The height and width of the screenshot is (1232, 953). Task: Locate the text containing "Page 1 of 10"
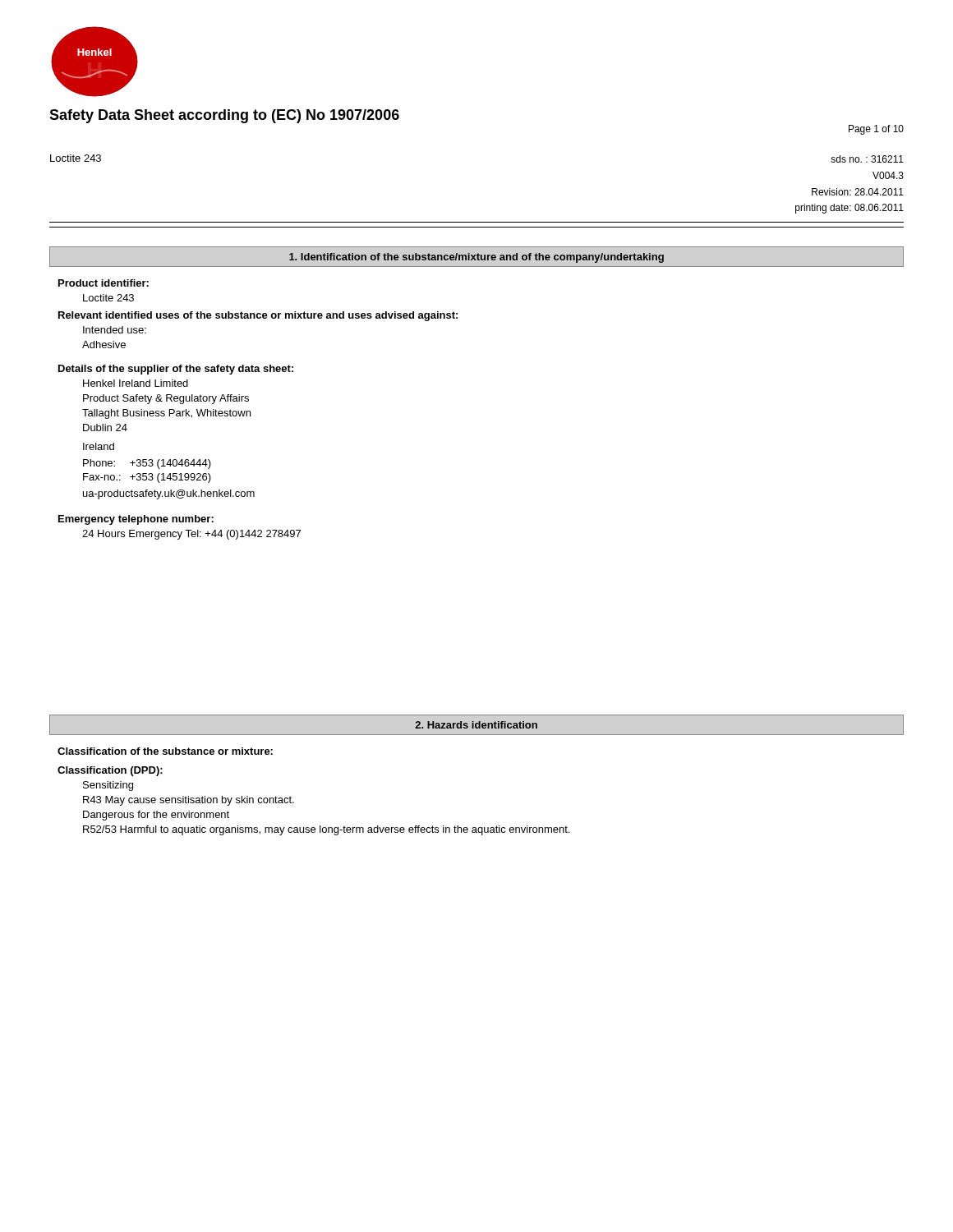pyautogui.click(x=876, y=129)
